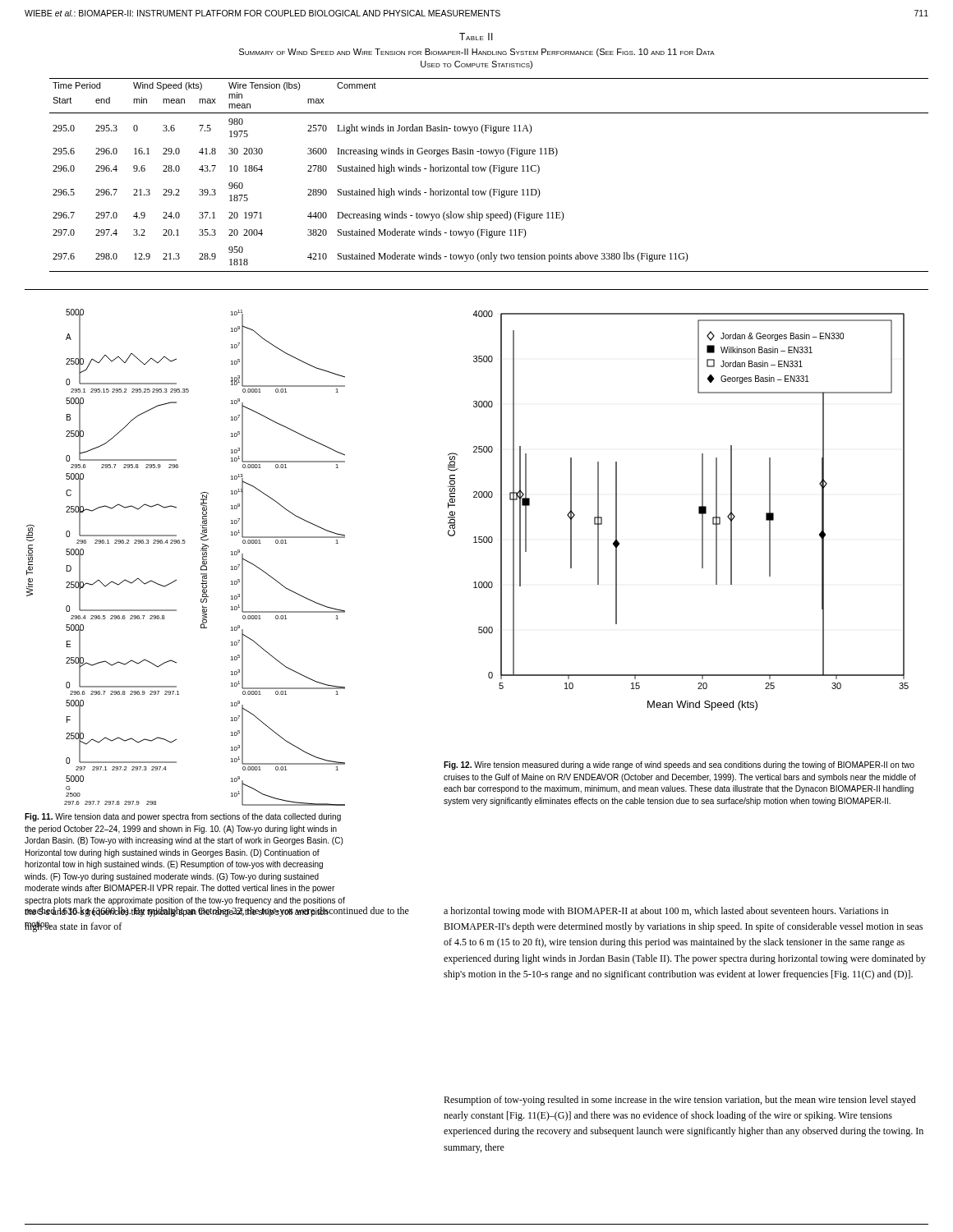Click on the element starting "a horizontal towing mode with"
The image size is (953, 1232).
685,942
